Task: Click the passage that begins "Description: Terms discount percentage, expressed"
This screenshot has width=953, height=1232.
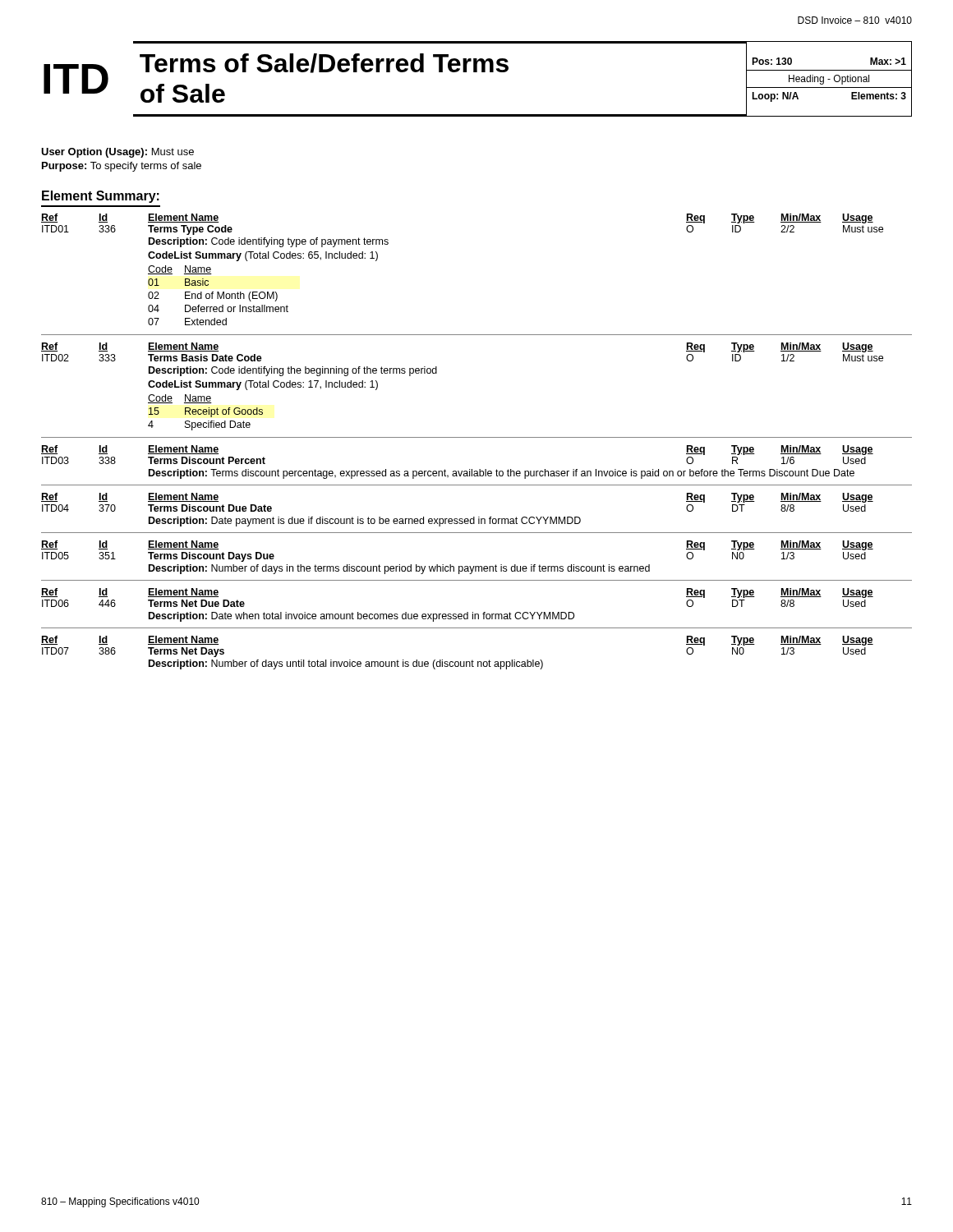Action: coord(501,473)
